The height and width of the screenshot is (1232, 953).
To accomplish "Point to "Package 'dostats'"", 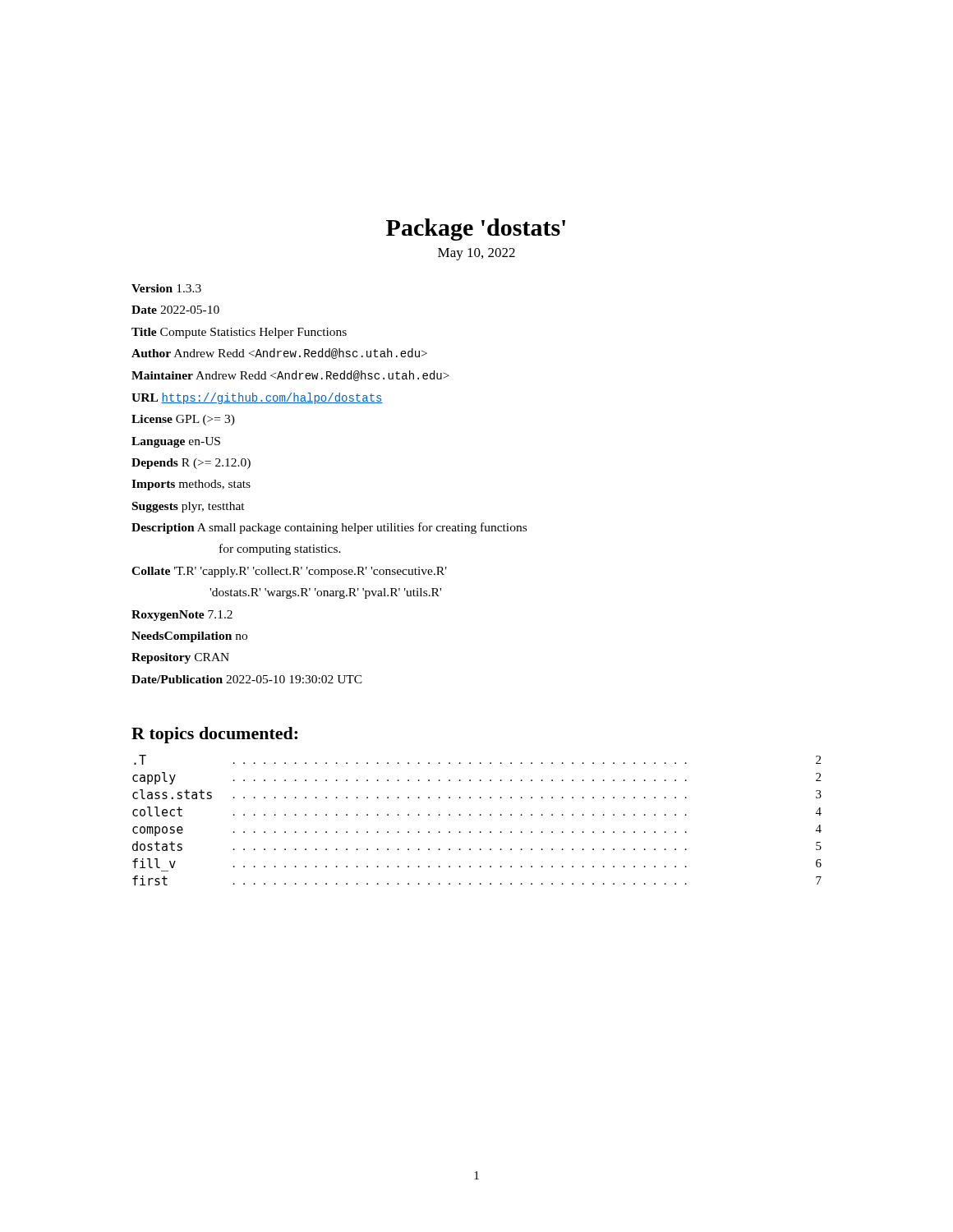I will [476, 227].
